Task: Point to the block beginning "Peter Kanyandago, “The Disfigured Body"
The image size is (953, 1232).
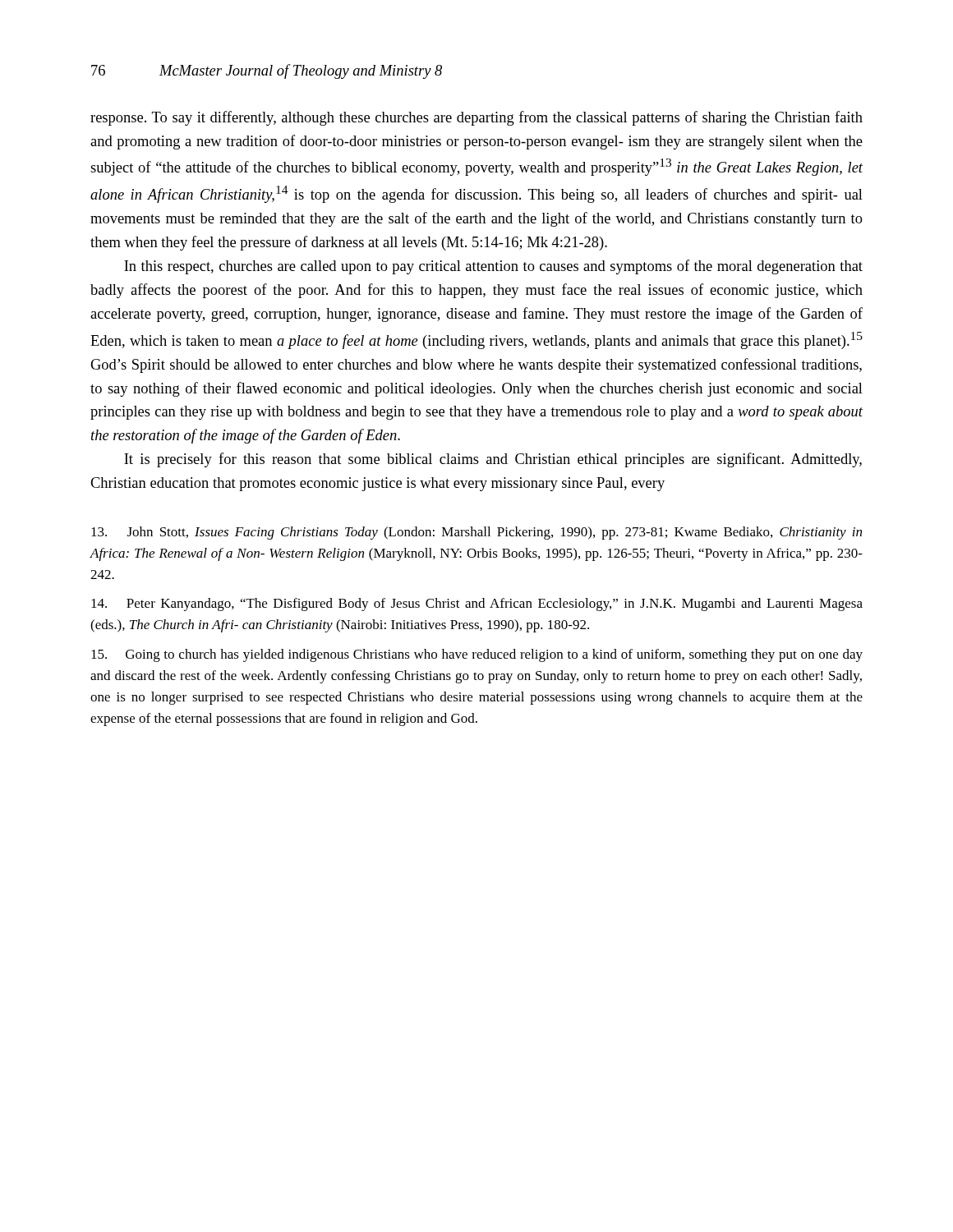Action: point(476,615)
